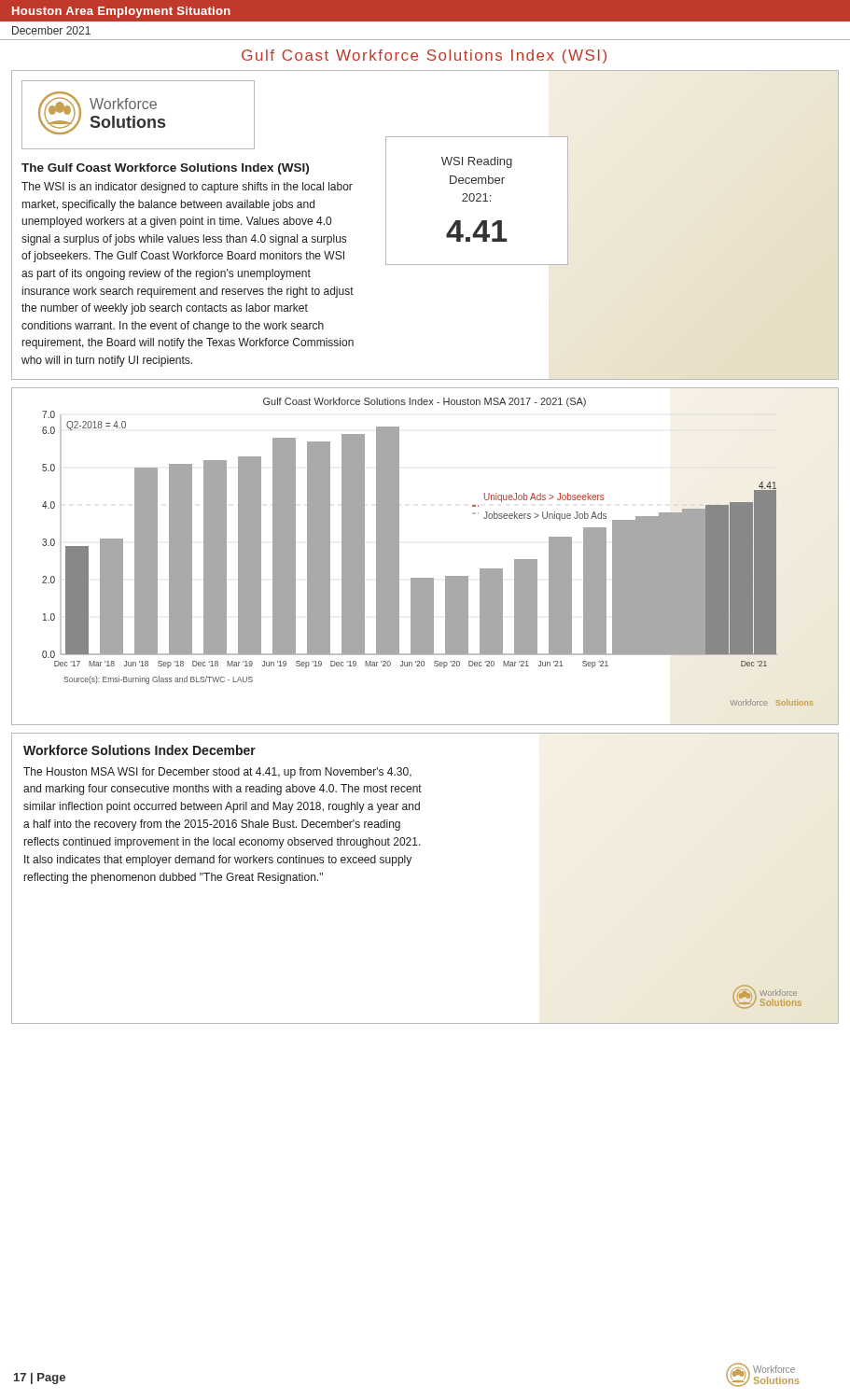Find the bar chart

425,556
